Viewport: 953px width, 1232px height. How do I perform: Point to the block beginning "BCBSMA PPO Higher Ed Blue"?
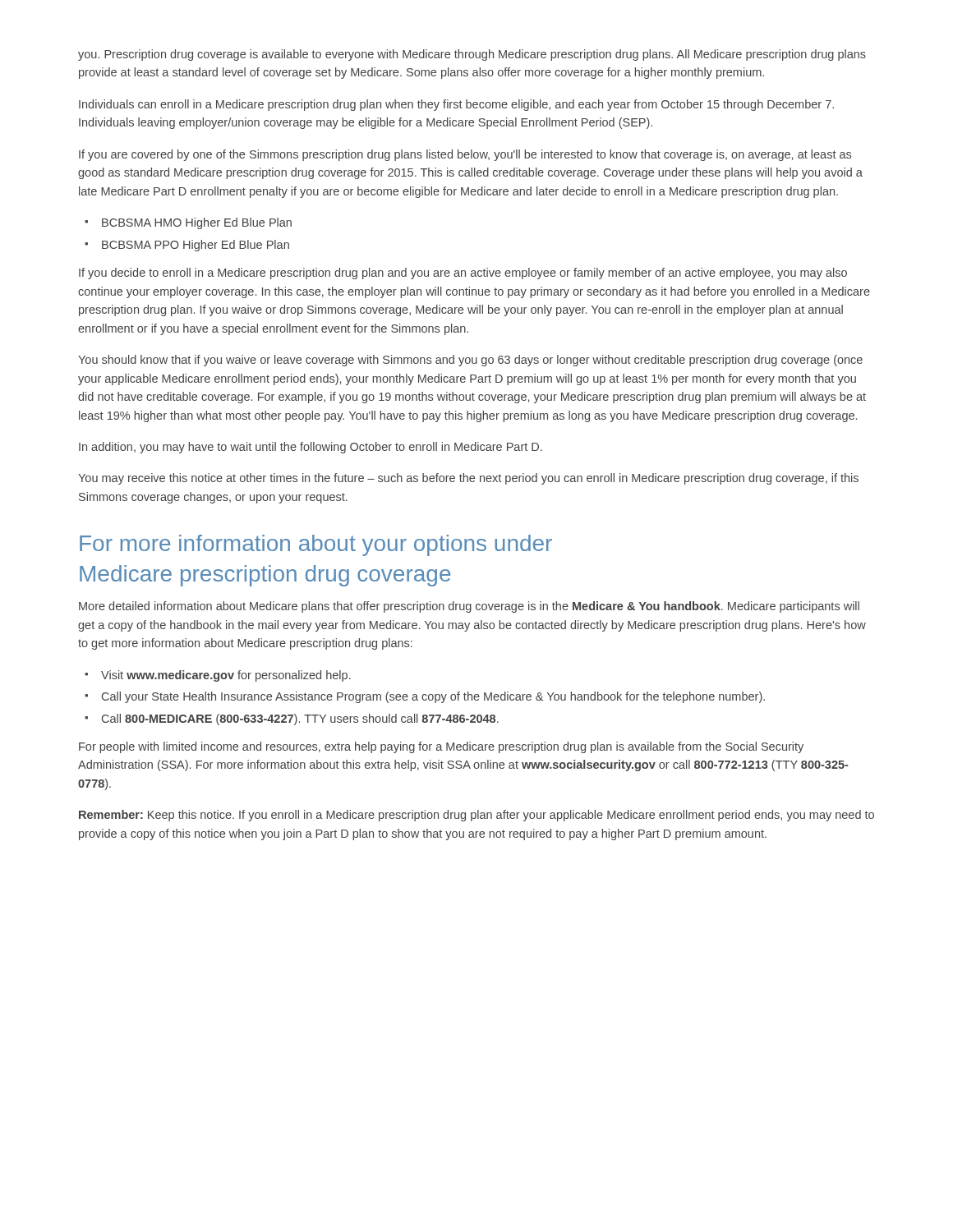(195, 245)
